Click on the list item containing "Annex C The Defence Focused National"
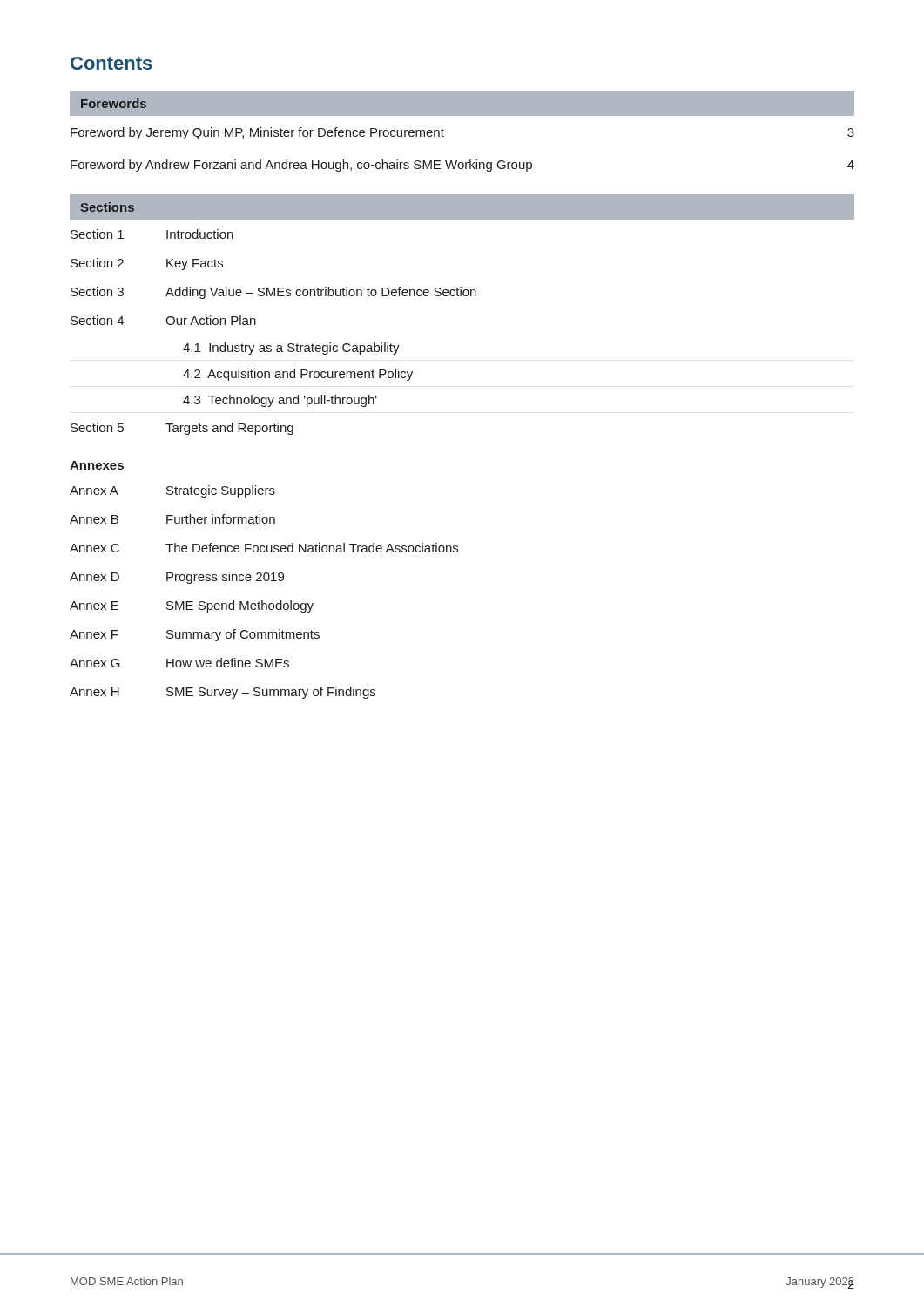 pyautogui.click(x=462, y=548)
